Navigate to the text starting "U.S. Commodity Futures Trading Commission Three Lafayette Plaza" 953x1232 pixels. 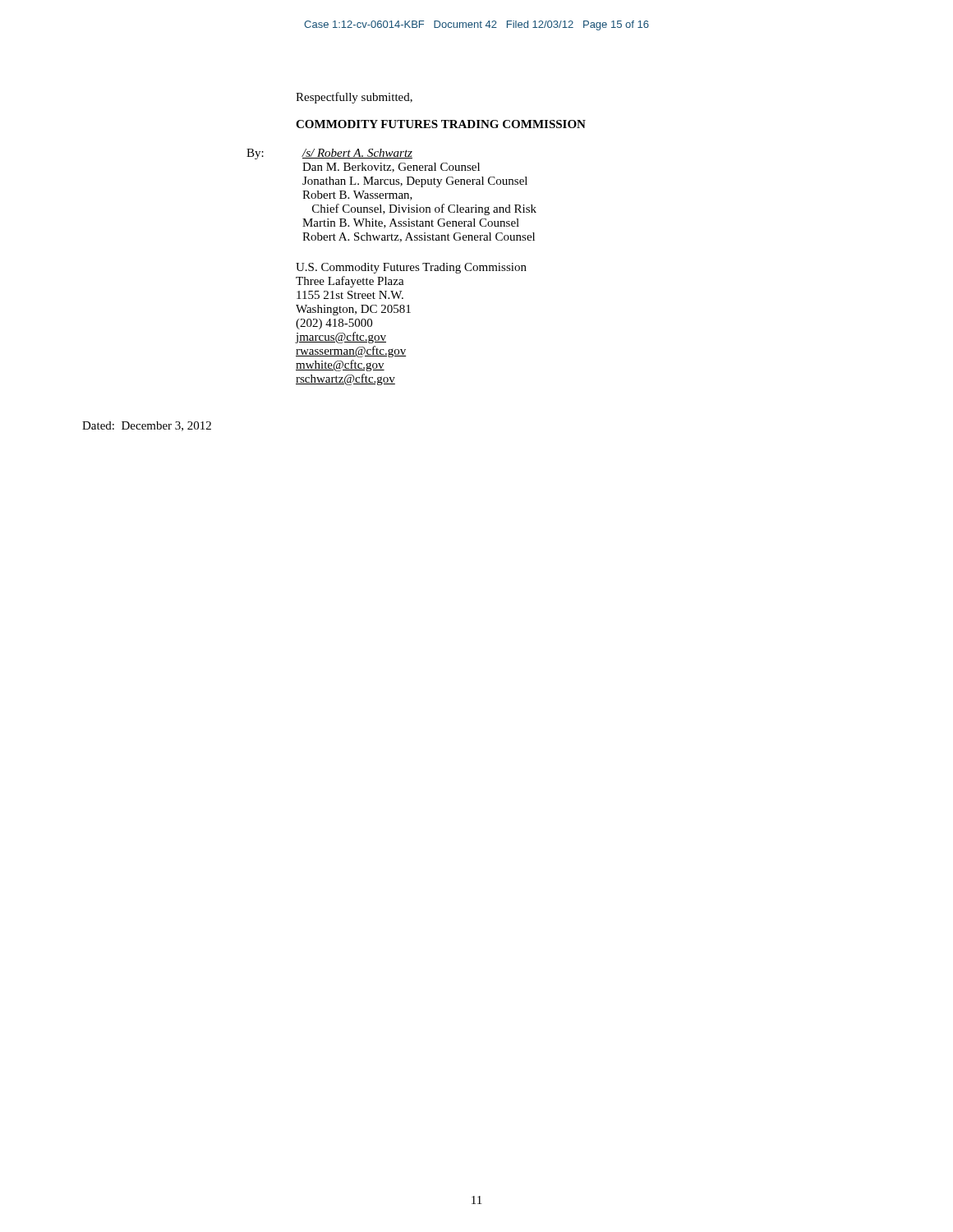tap(411, 323)
